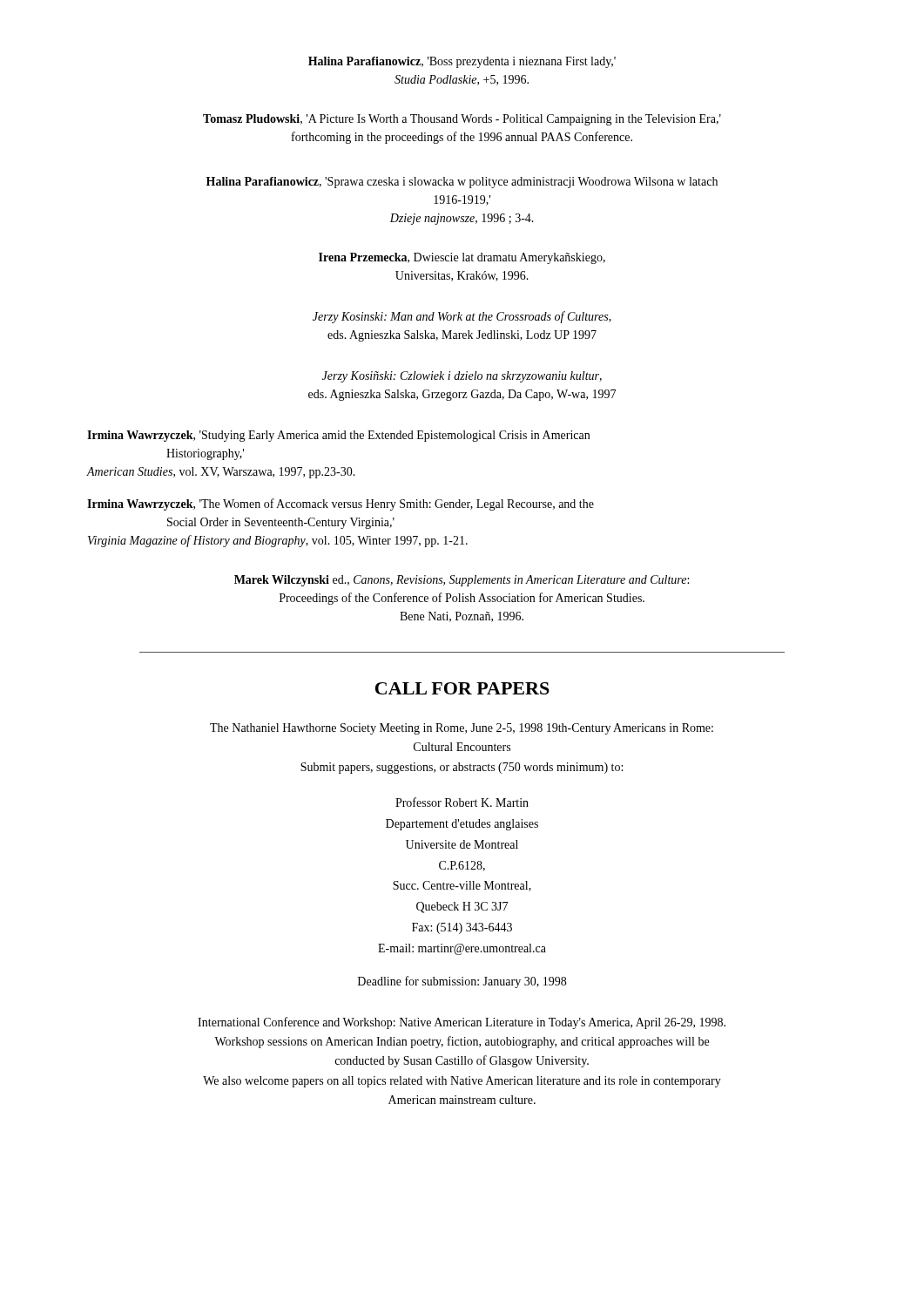The image size is (924, 1307).
Task: Point to the block beginning "Tomasz Pludowski, 'A Picture Is Worth"
Action: (462, 128)
